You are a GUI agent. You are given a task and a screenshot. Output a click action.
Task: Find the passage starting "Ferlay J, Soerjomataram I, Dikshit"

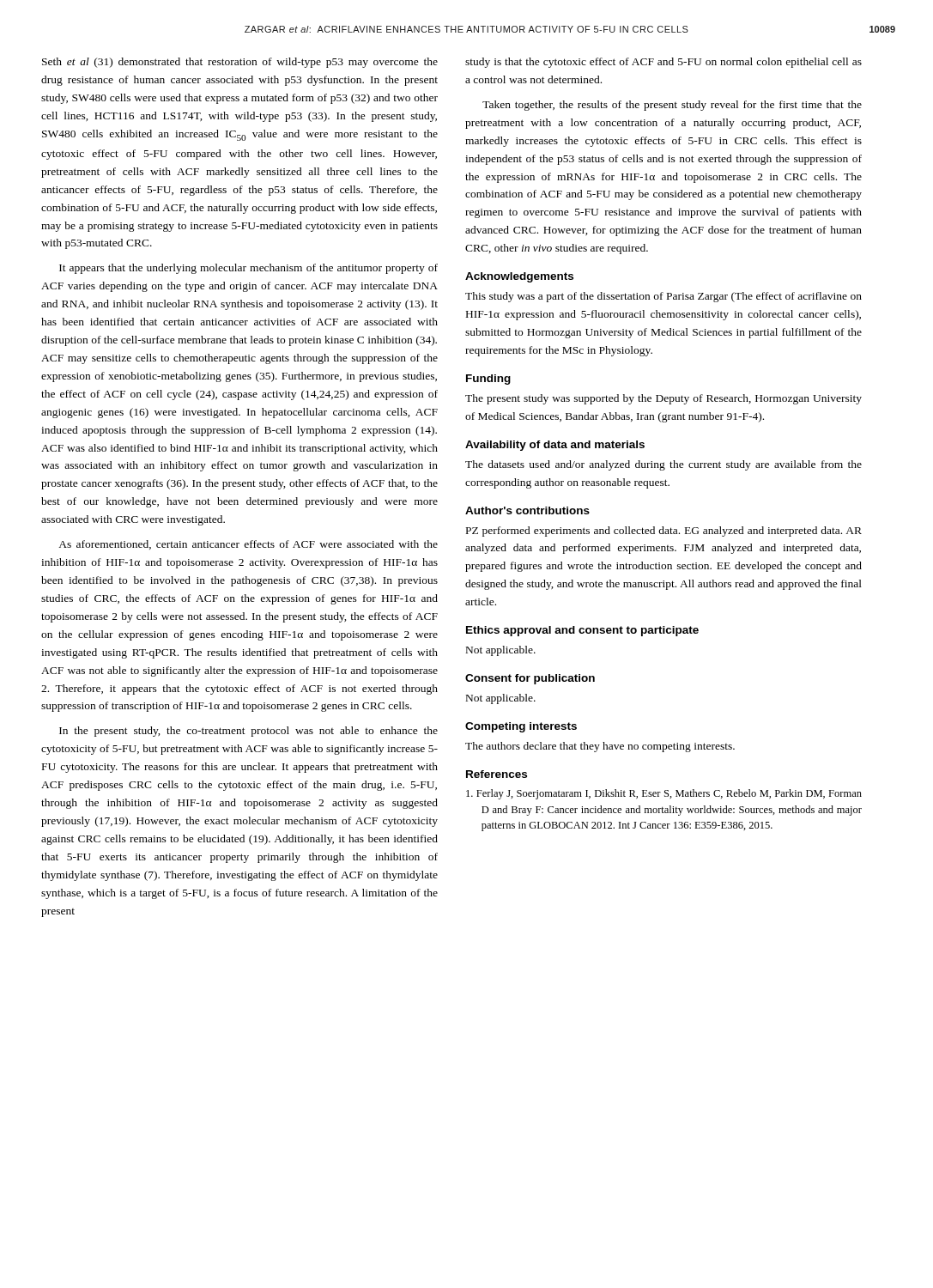pos(663,810)
